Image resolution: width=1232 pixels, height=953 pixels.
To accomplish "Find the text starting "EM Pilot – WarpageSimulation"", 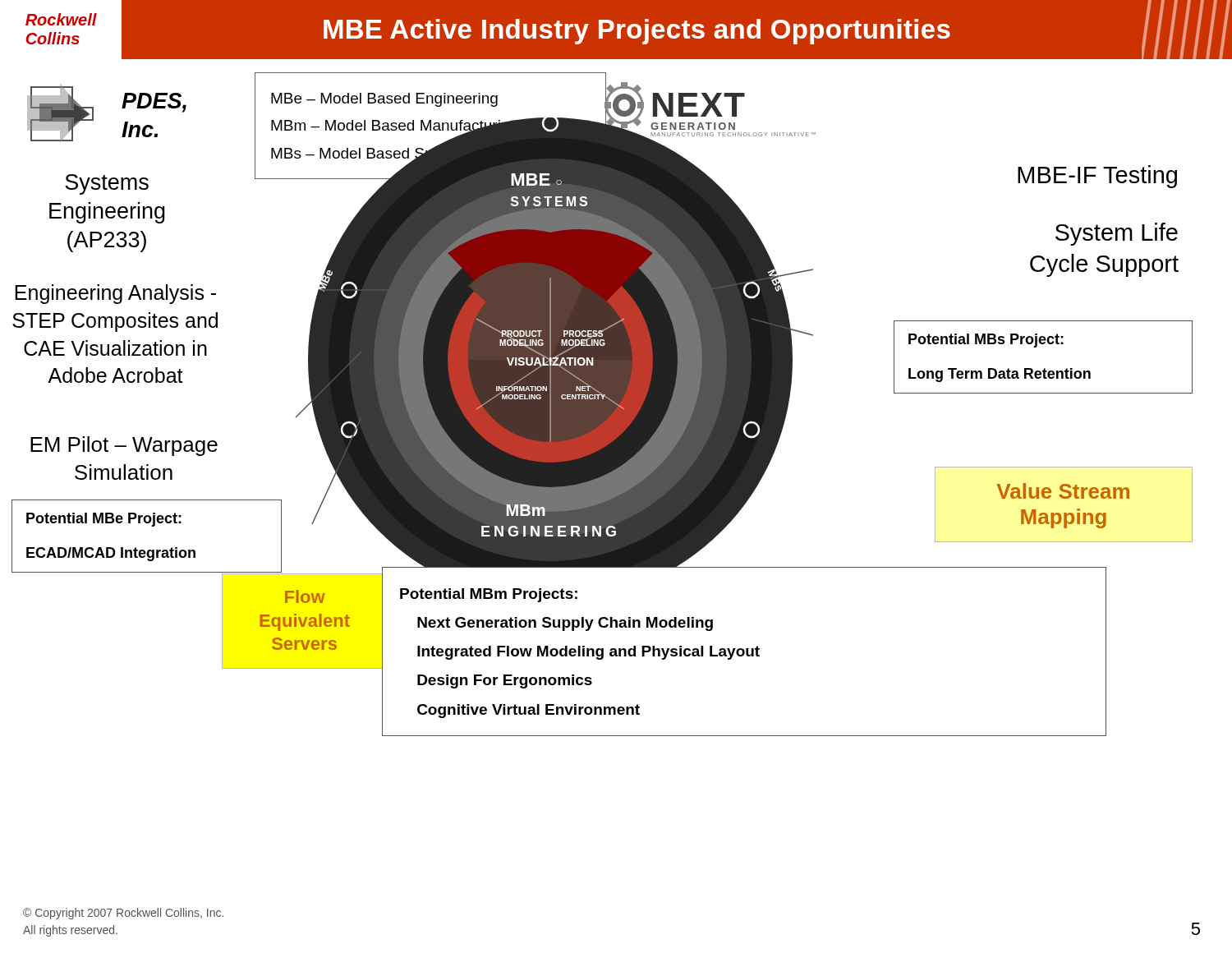I will point(124,458).
